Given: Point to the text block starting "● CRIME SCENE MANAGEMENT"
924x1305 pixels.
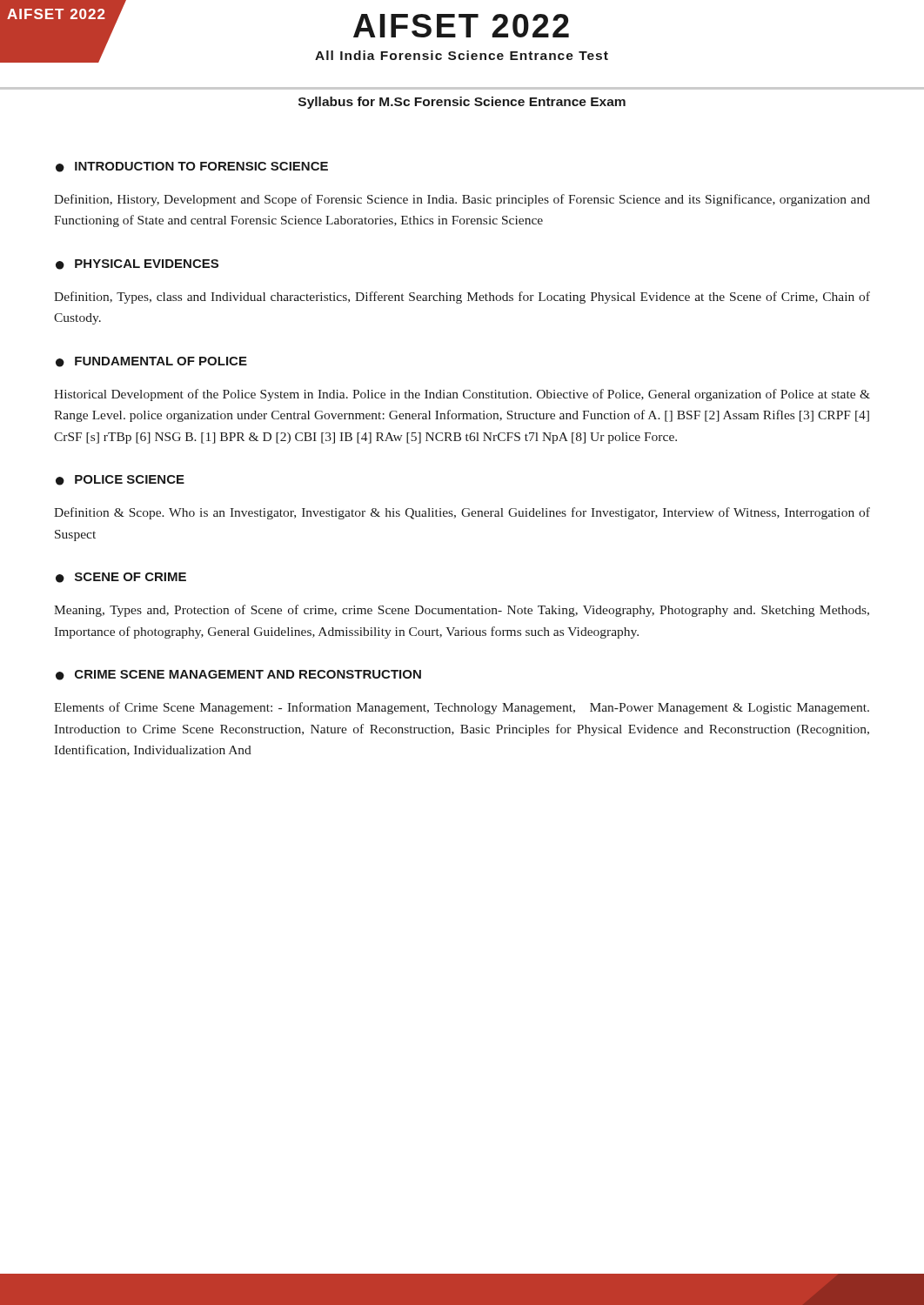Looking at the screenshot, I should point(238,677).
